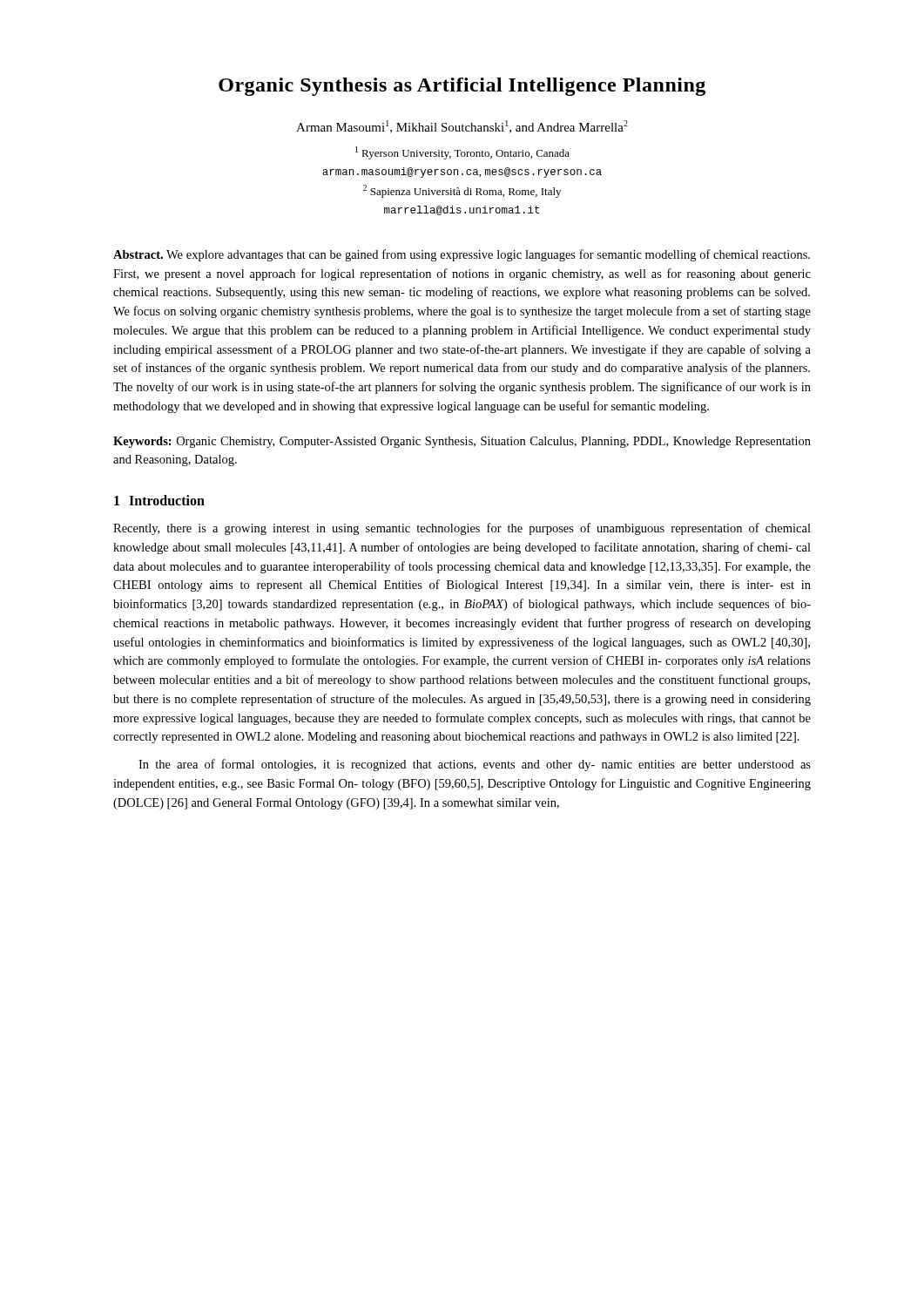Click the passage that begins "In the area of"

click(462, 783)
